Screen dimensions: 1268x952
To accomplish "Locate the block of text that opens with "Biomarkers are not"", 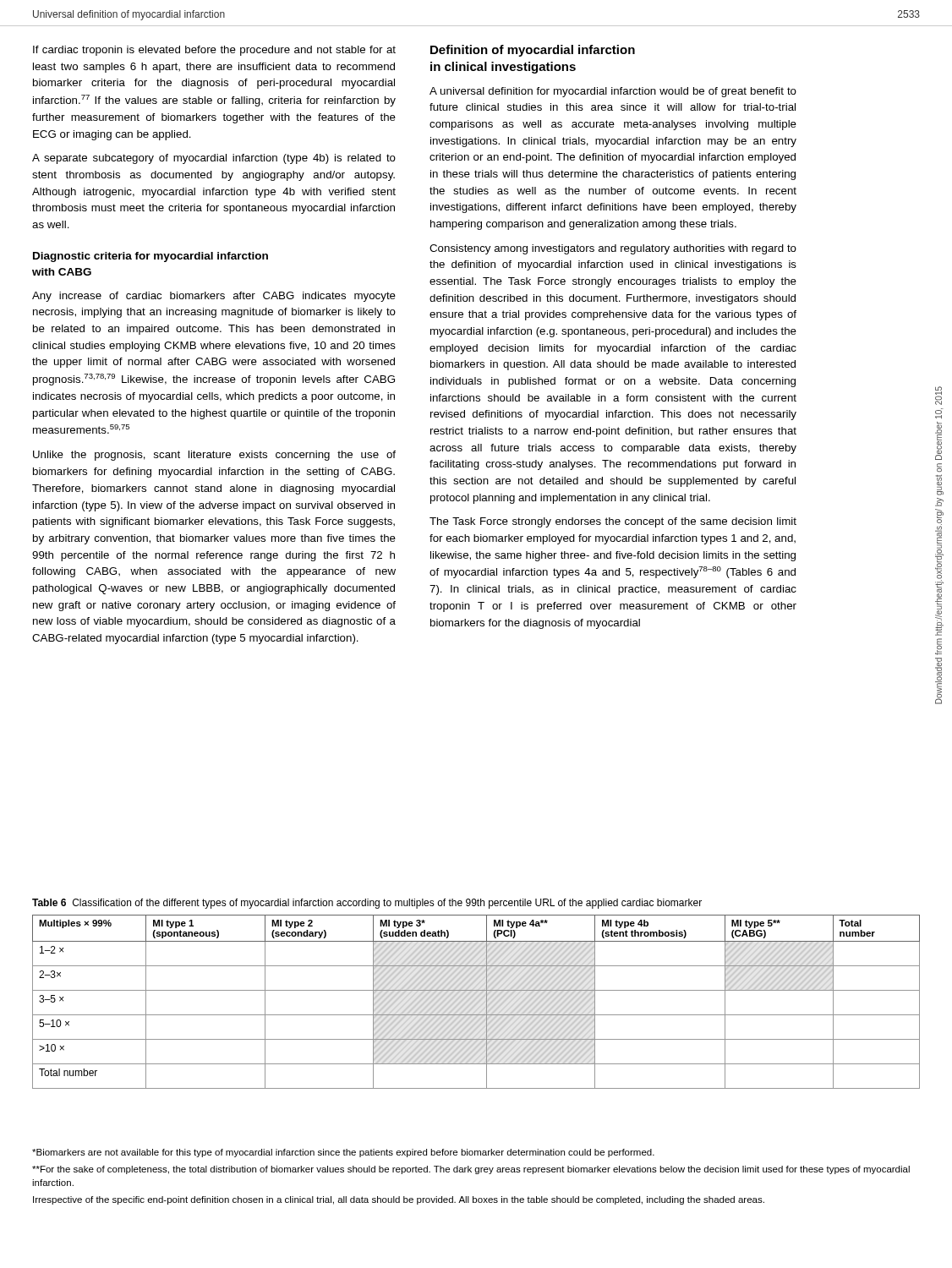I will (476, 1176).
